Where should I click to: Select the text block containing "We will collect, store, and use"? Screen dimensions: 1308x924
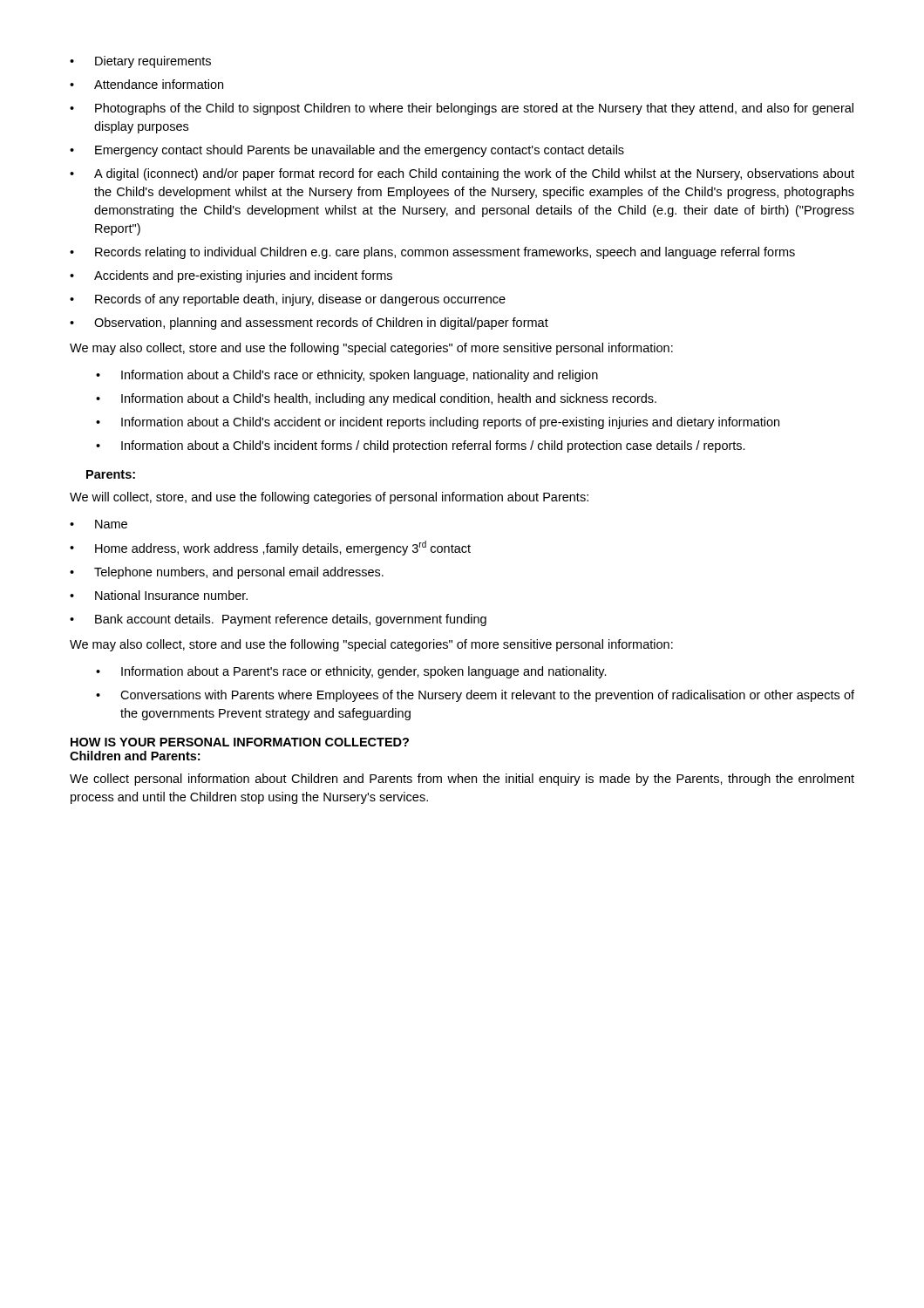pyautogui.click(x=462, y=498)
